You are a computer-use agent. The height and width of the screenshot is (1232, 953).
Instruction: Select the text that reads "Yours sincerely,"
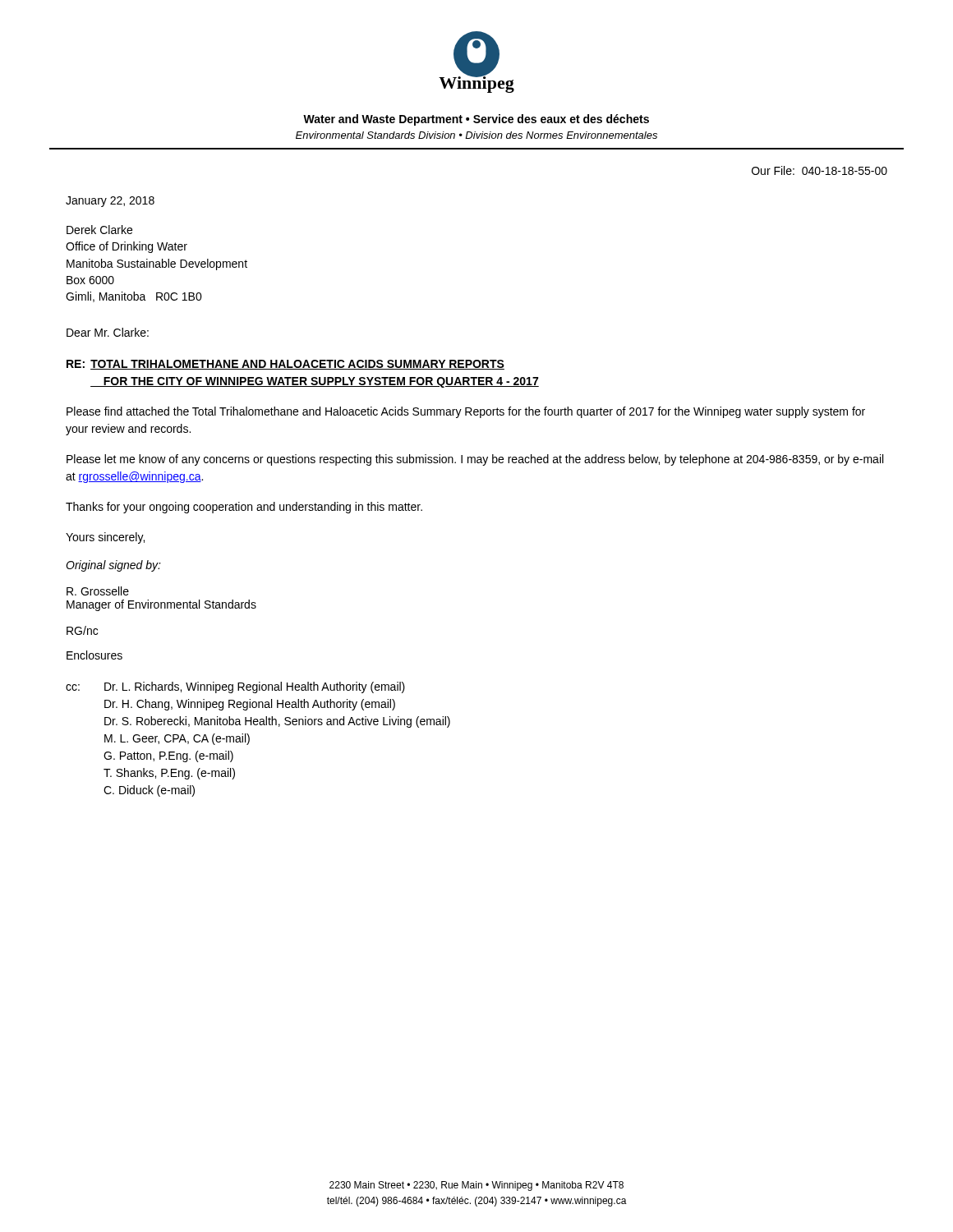pos(106,538)
